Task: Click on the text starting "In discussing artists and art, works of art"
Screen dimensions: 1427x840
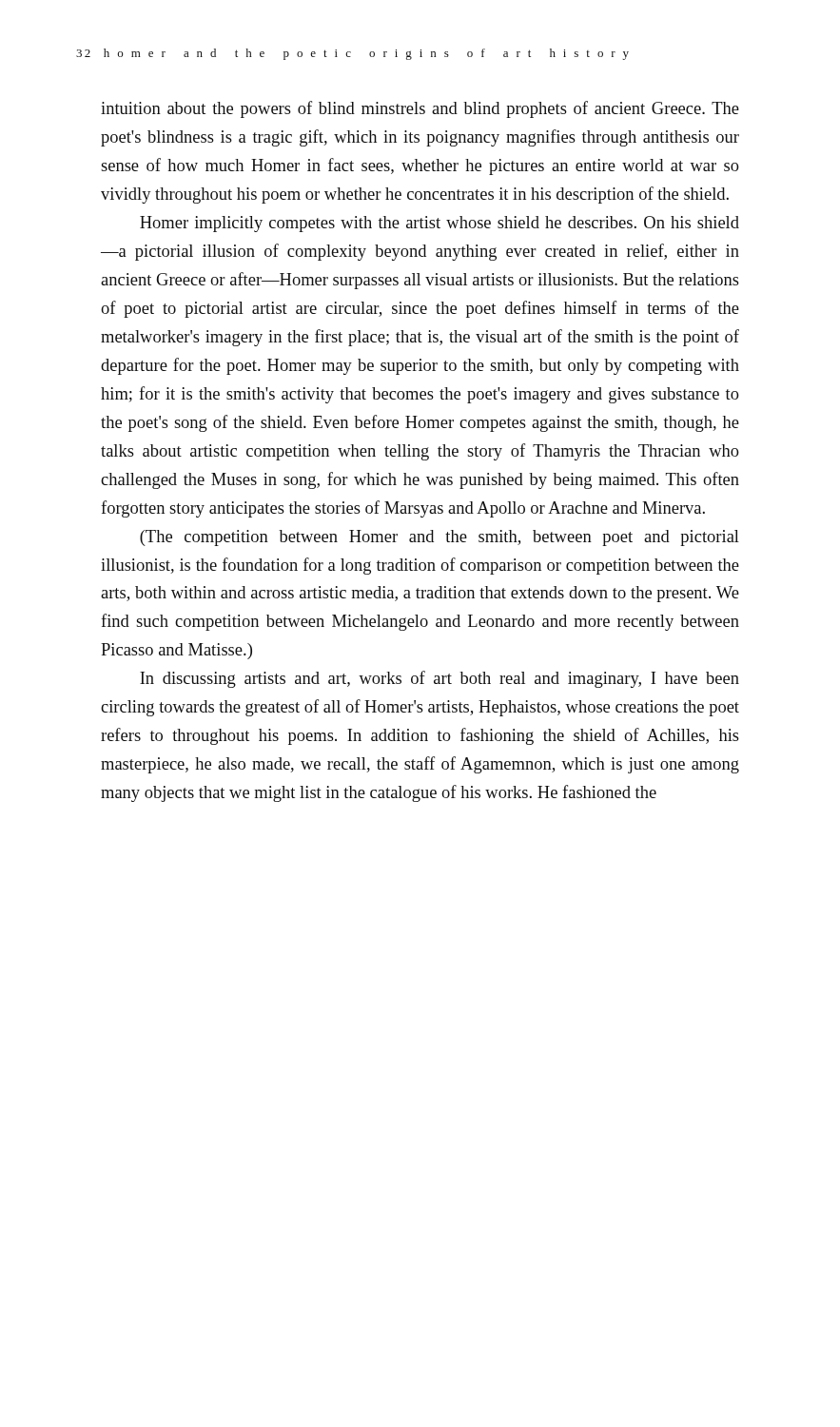Action: [420, 737]
